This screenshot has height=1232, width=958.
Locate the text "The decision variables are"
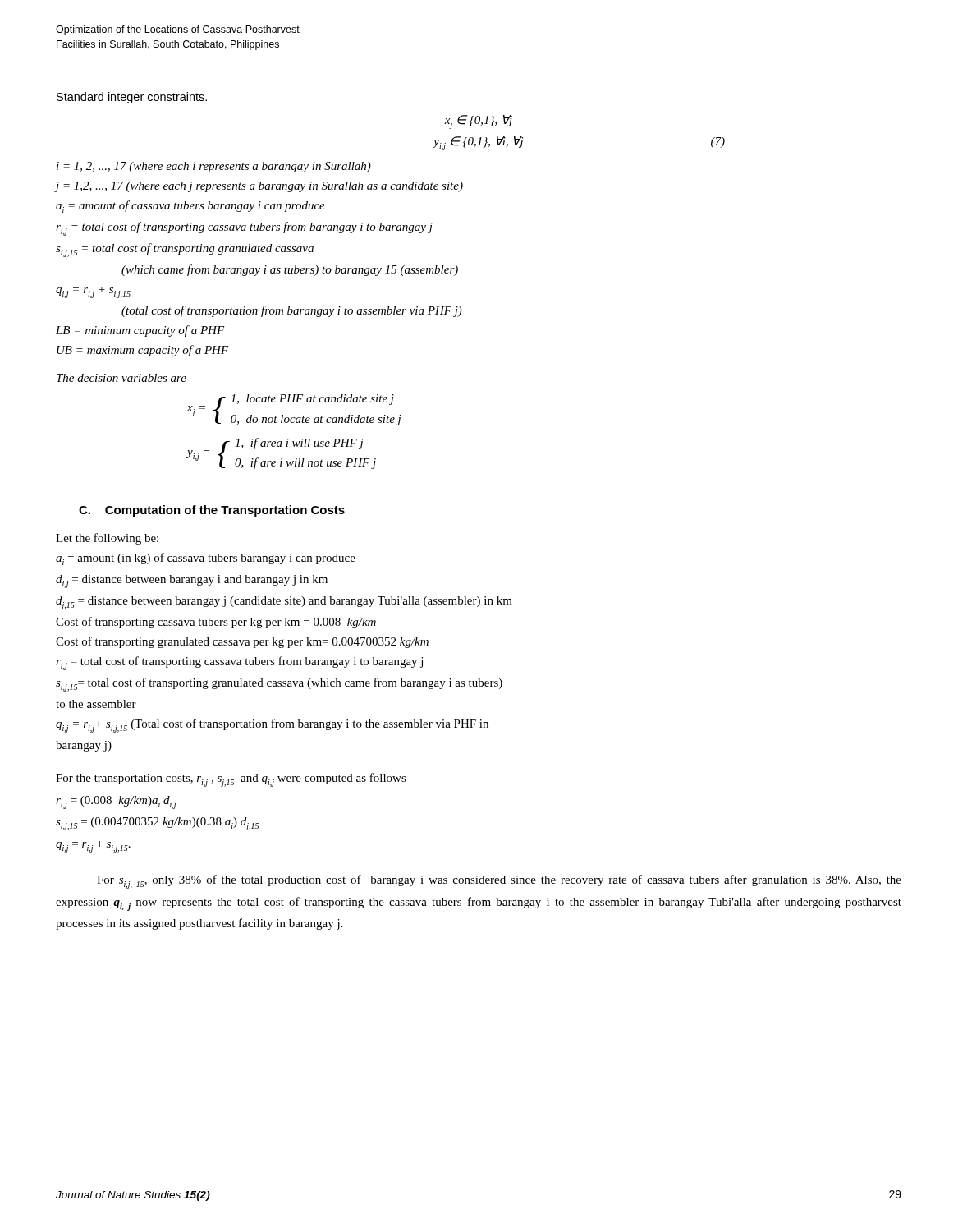click(121, 378)
